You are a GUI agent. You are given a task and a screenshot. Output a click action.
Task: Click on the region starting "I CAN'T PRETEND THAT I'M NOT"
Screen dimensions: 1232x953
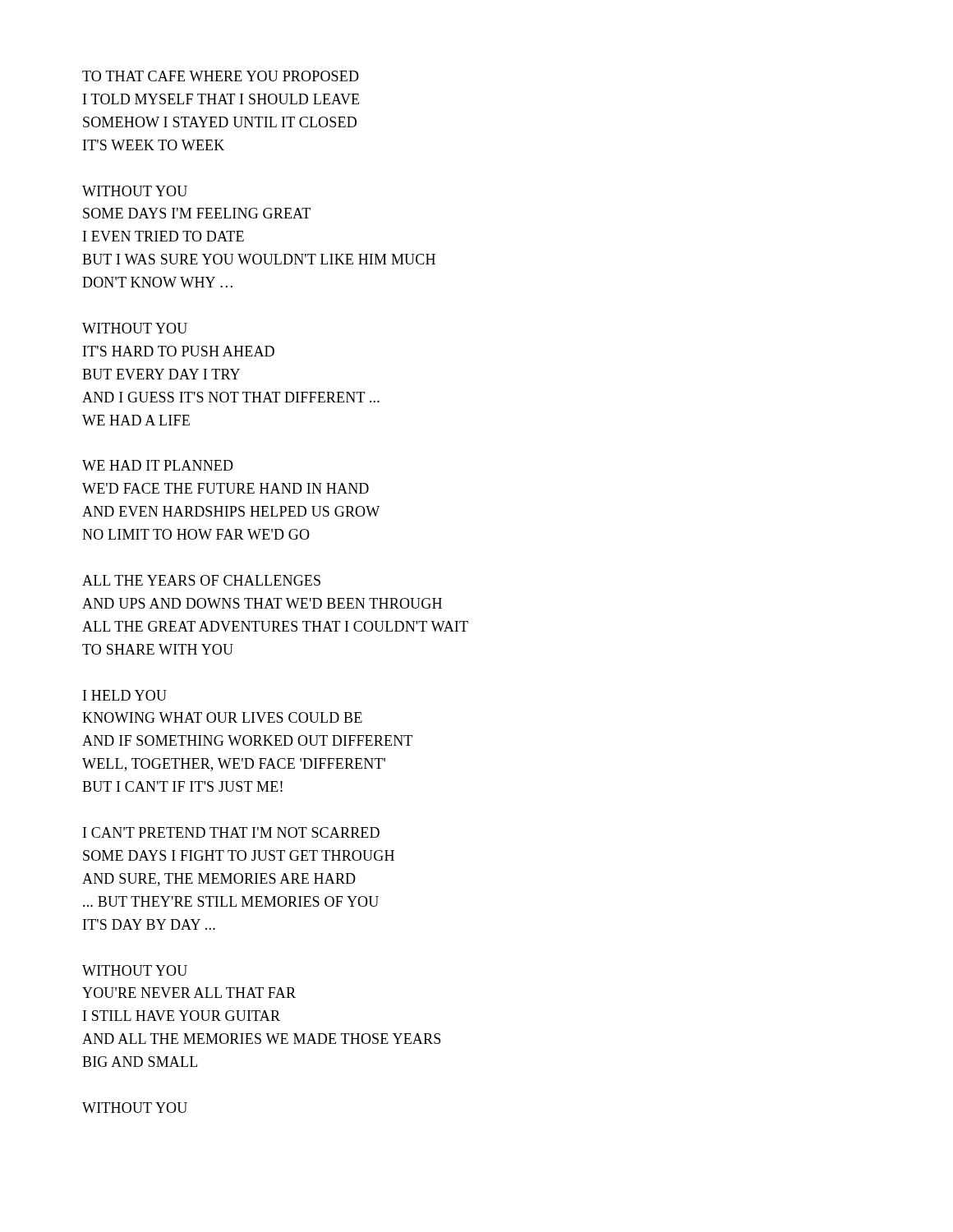coord(238,879)
